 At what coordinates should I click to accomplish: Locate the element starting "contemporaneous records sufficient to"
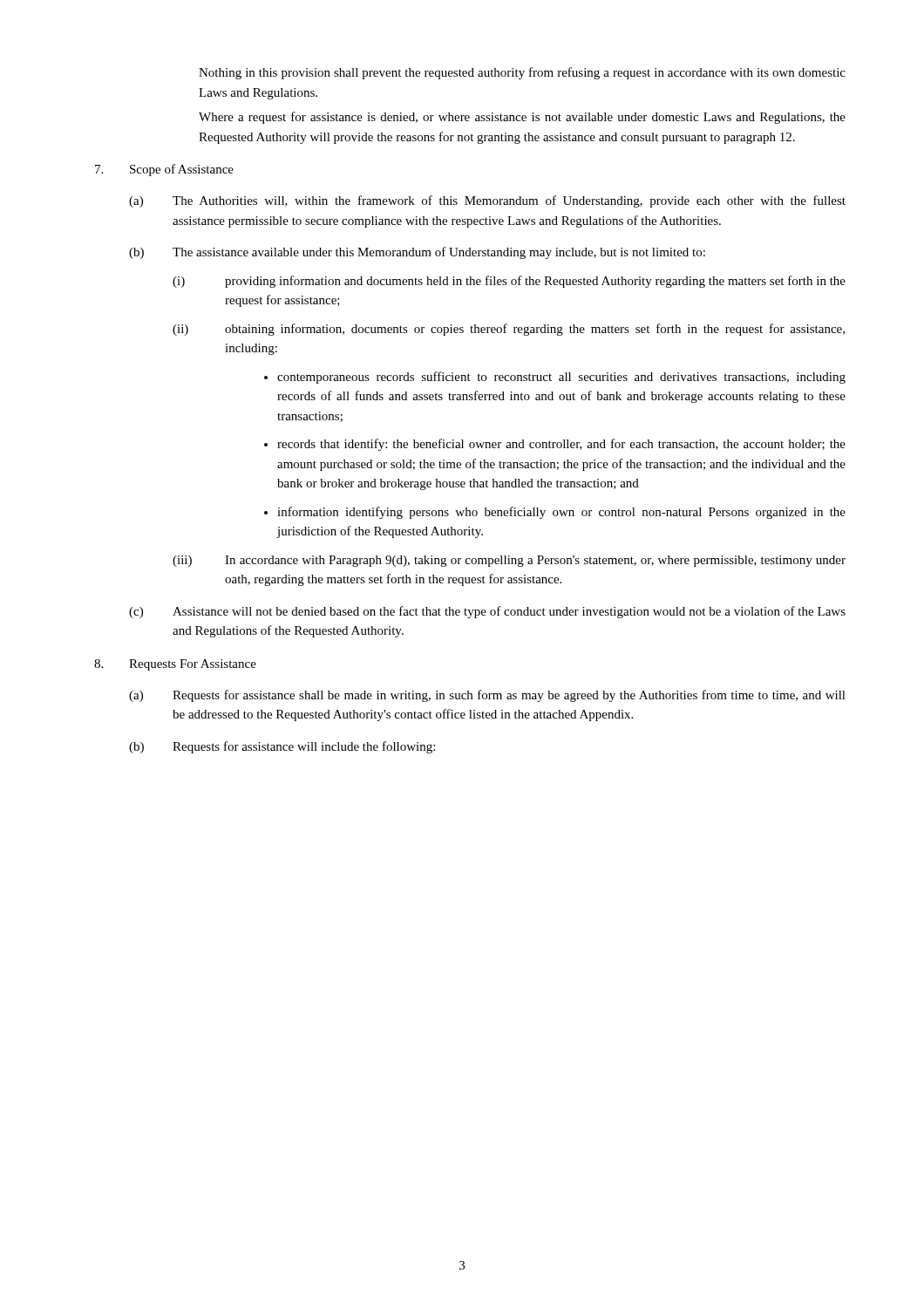coord(561,396)
